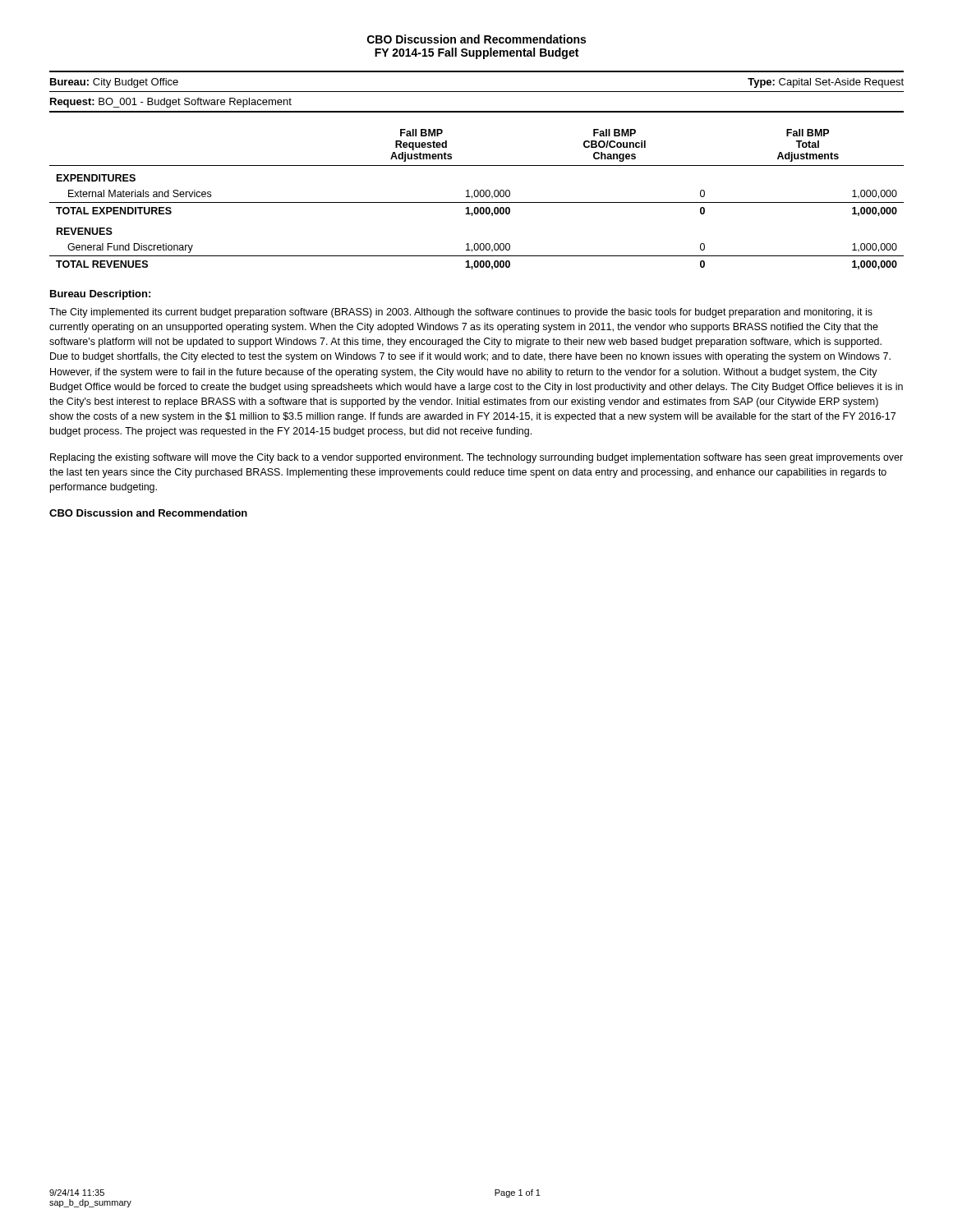This screenshot has height=1232, width=953.
Task: Select the section header containing "Bureau Description:"
Action: [100, 294]
